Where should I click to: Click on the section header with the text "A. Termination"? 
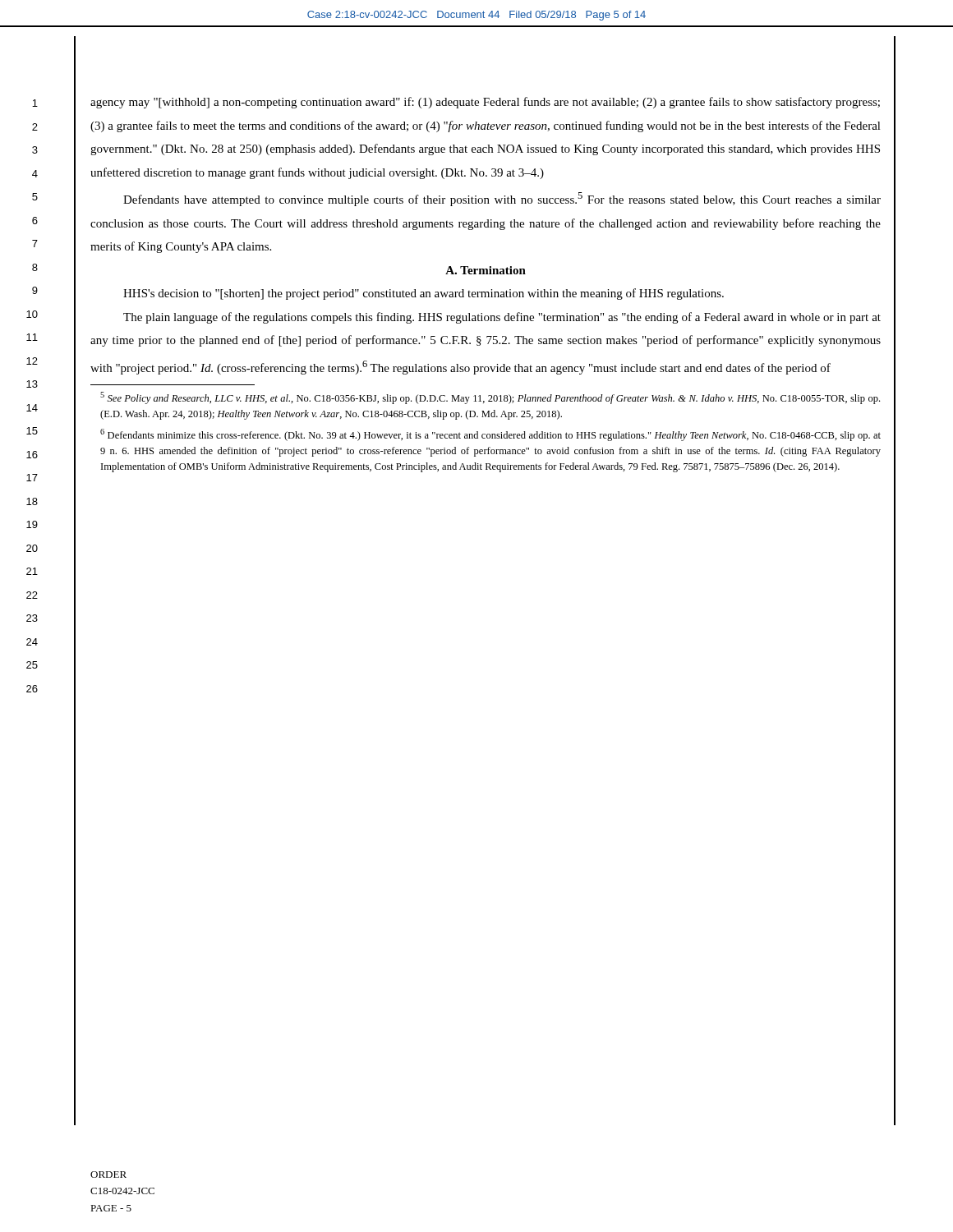point(486,270)
